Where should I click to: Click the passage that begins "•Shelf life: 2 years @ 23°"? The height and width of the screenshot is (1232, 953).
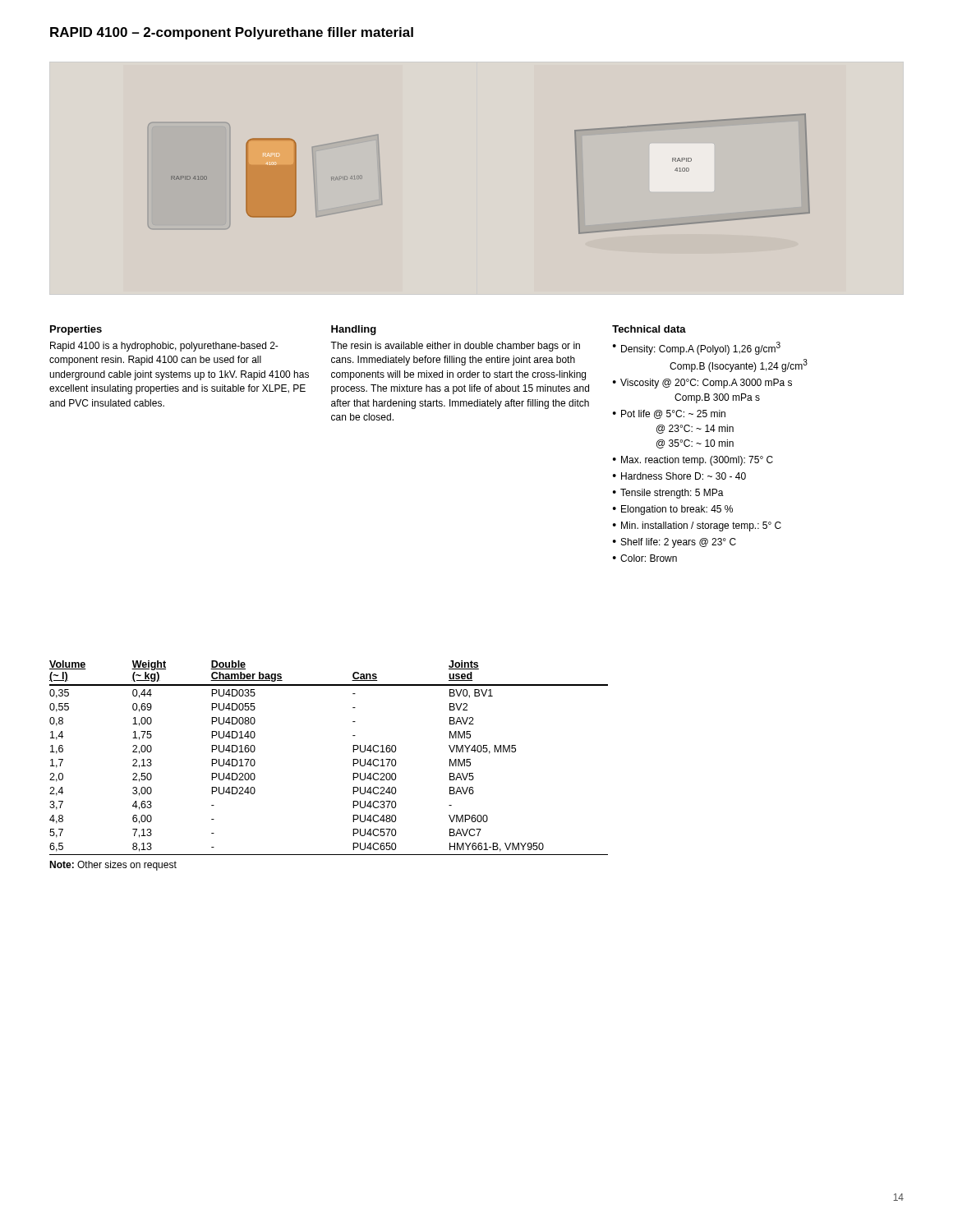pyautogui.click(x=674, y=542)
